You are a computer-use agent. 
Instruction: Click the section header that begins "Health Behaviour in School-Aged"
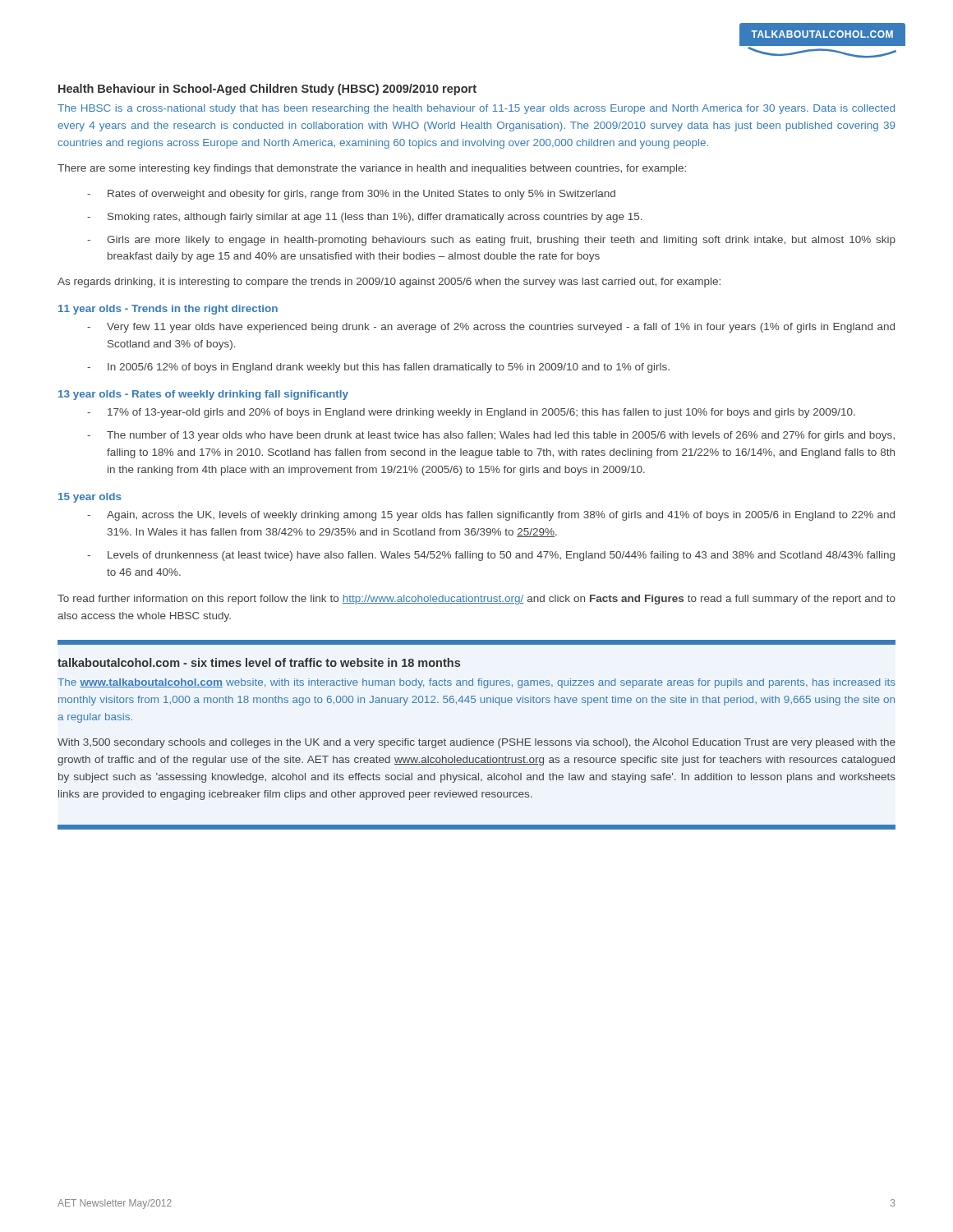[x=267, y=89]
